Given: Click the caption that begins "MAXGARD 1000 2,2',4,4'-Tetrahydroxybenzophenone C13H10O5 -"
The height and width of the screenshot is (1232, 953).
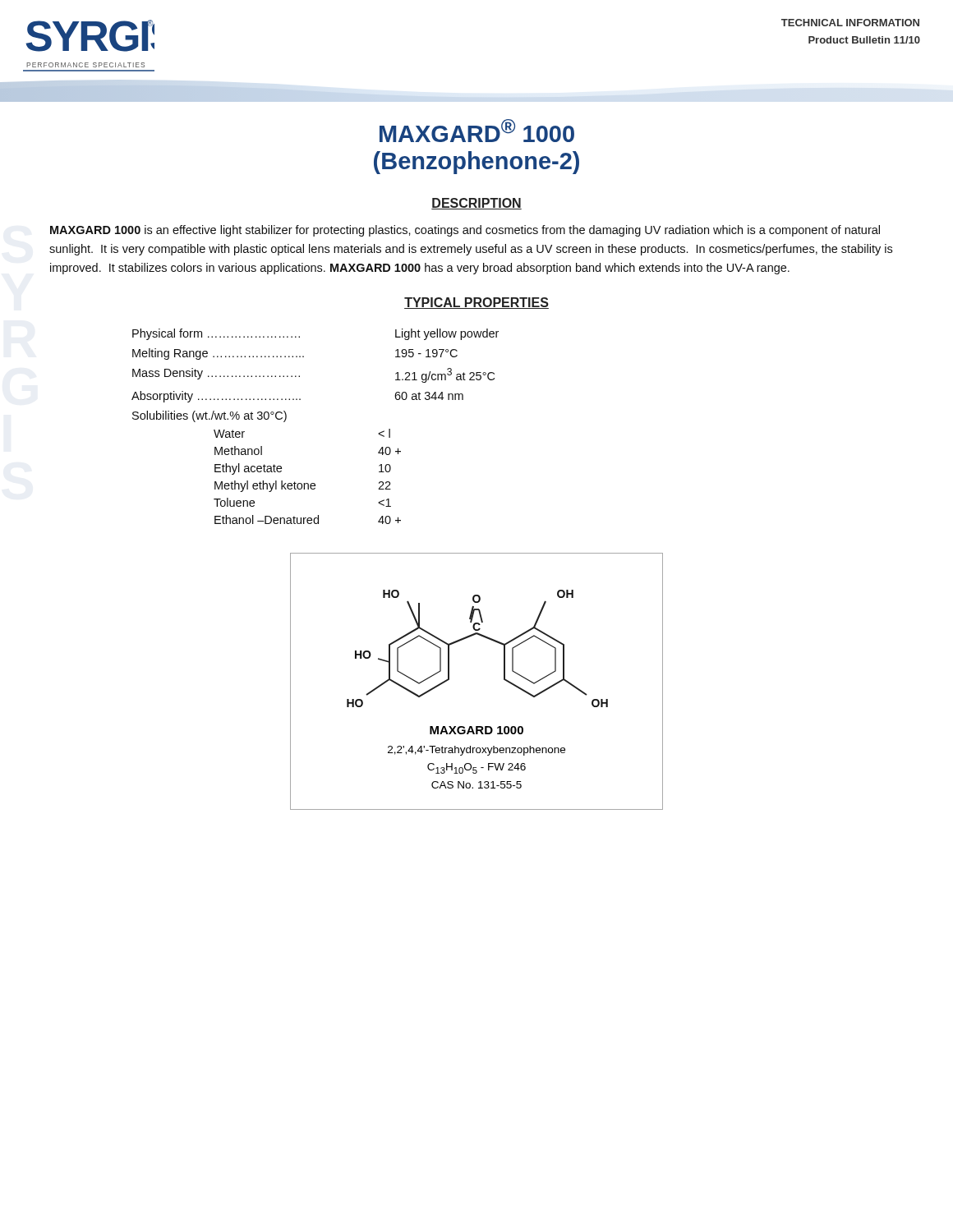Looking at the screenshot, I should tap(476, 757).
